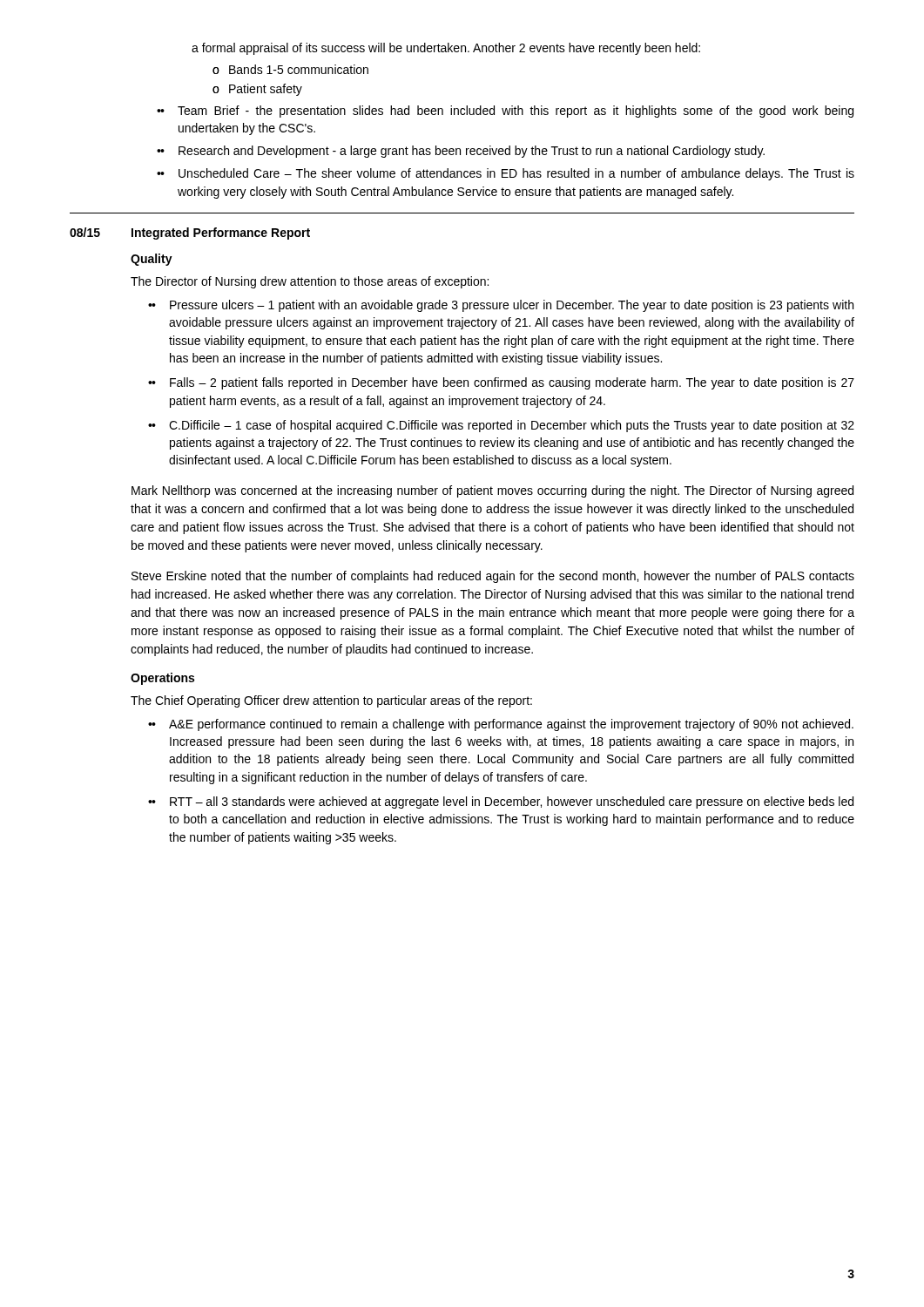Viewport: 924px width, 1307px height.
Task: Locate the element starting "The Director of Nursing drew attention"
Action: [310, 282]
